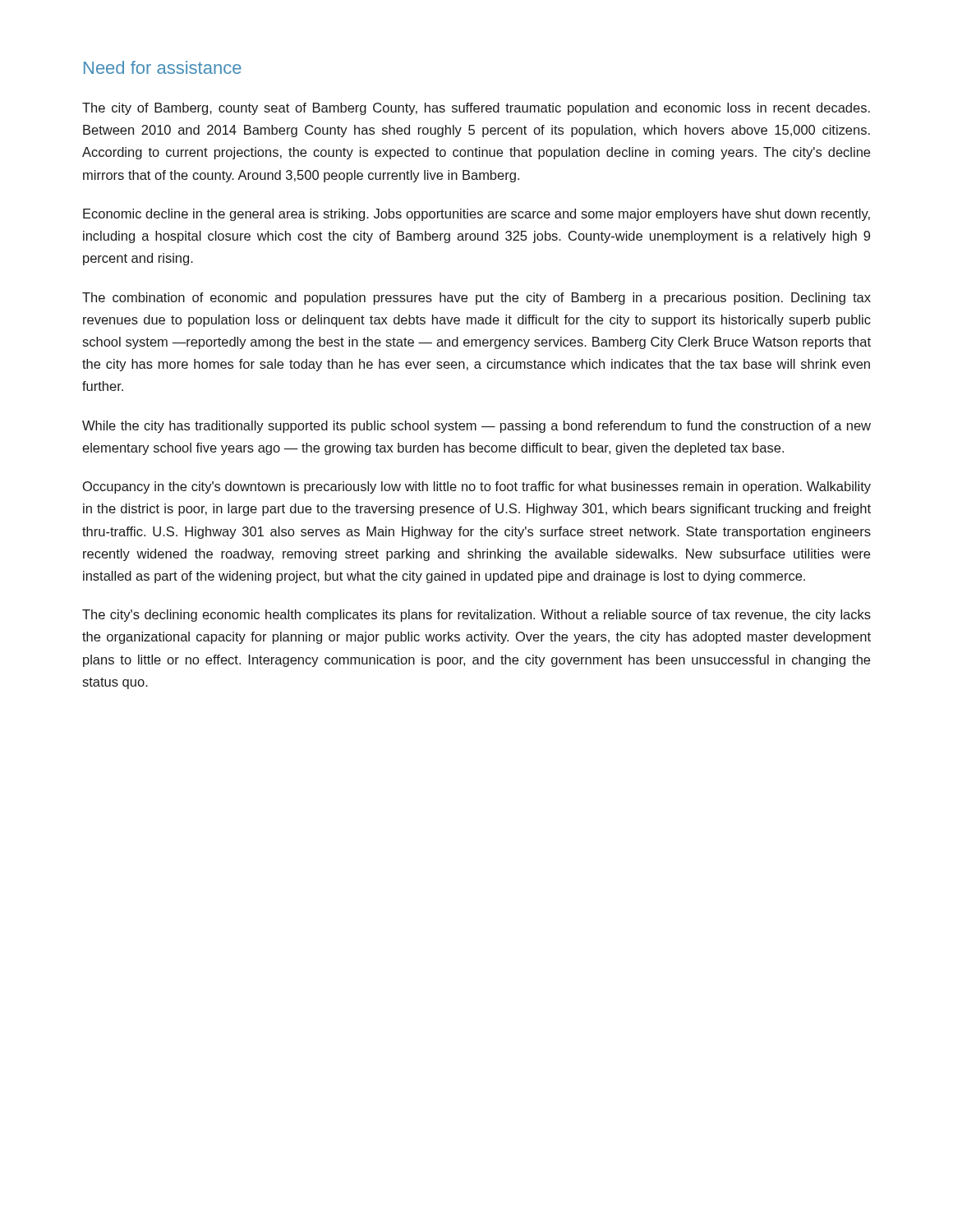Locate the text block with the text "While the city"
The image size is (953, 1232).
[x=476, y=436]
